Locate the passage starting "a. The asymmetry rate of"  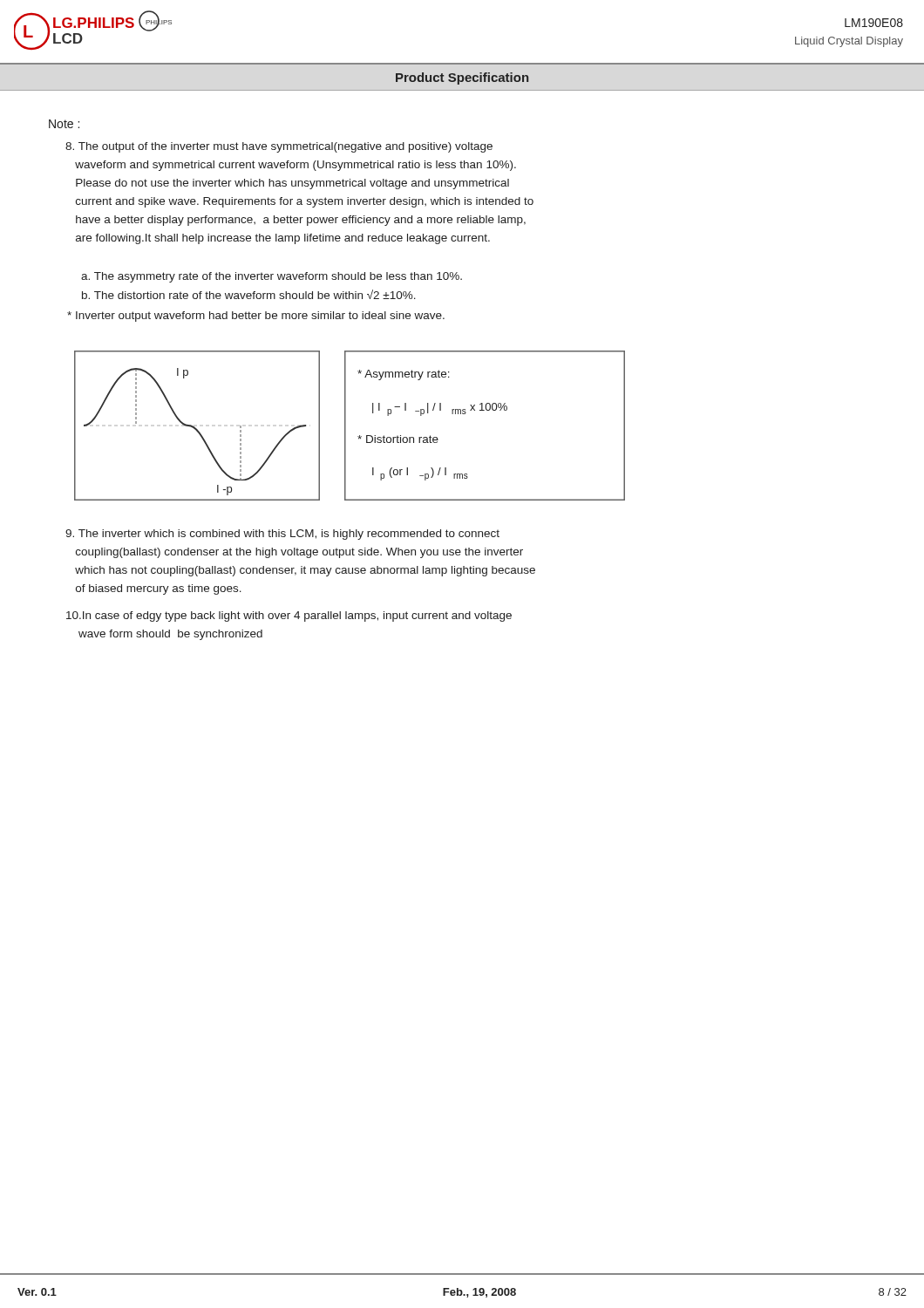pos(272,276)
